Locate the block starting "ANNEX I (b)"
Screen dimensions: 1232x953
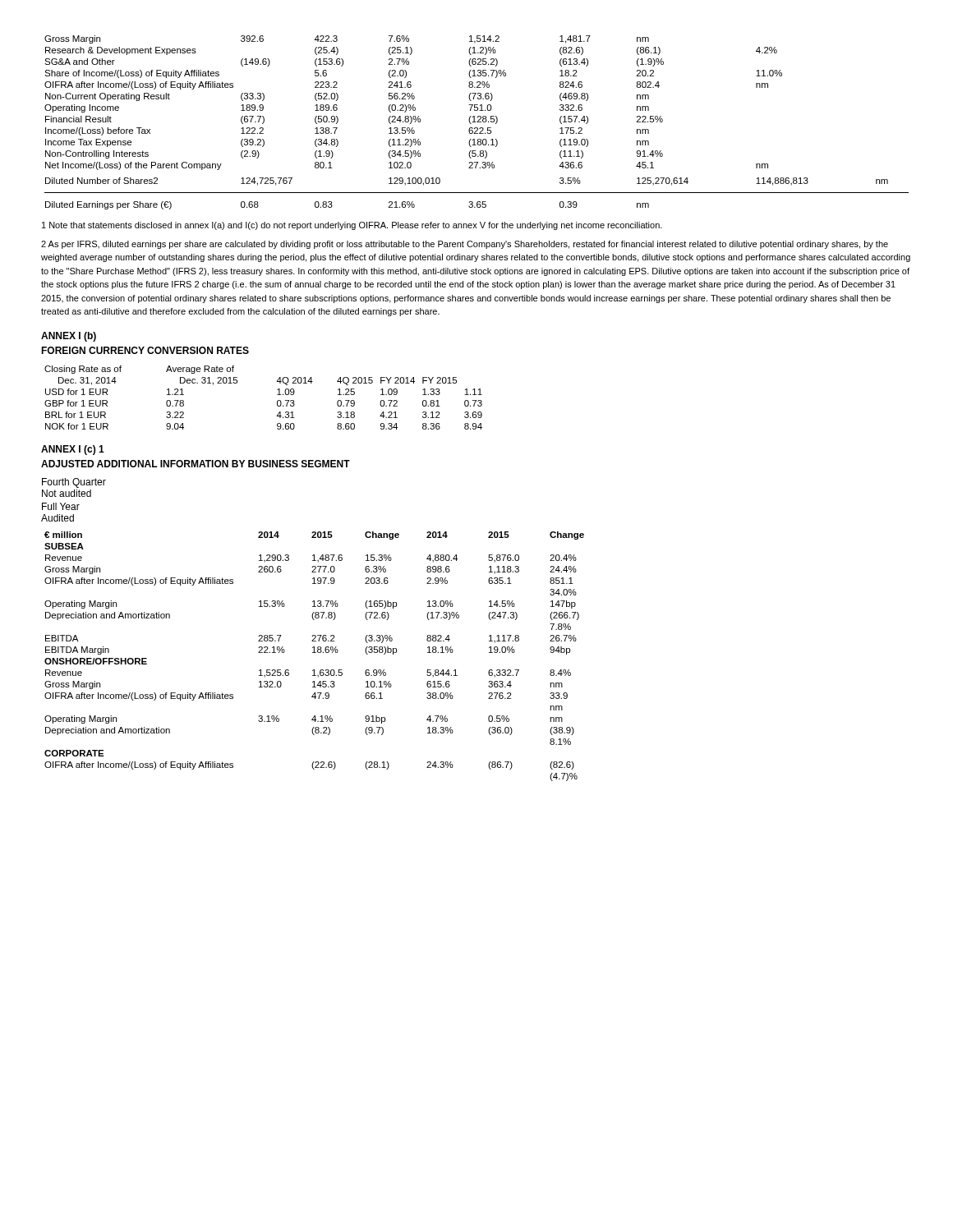click(69, 336)
